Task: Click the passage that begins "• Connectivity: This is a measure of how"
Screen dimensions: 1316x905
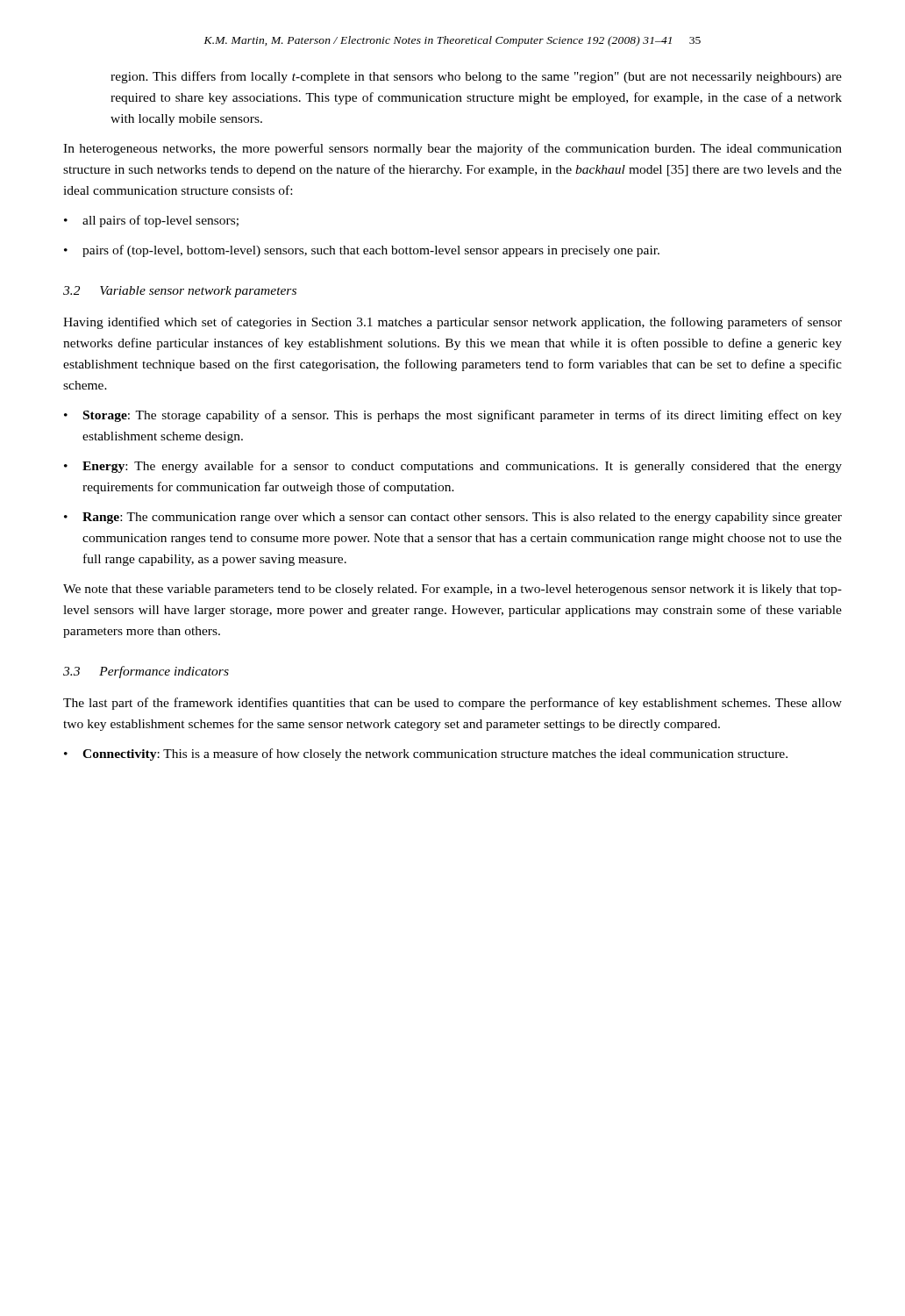Action: (x=452, y=754)
